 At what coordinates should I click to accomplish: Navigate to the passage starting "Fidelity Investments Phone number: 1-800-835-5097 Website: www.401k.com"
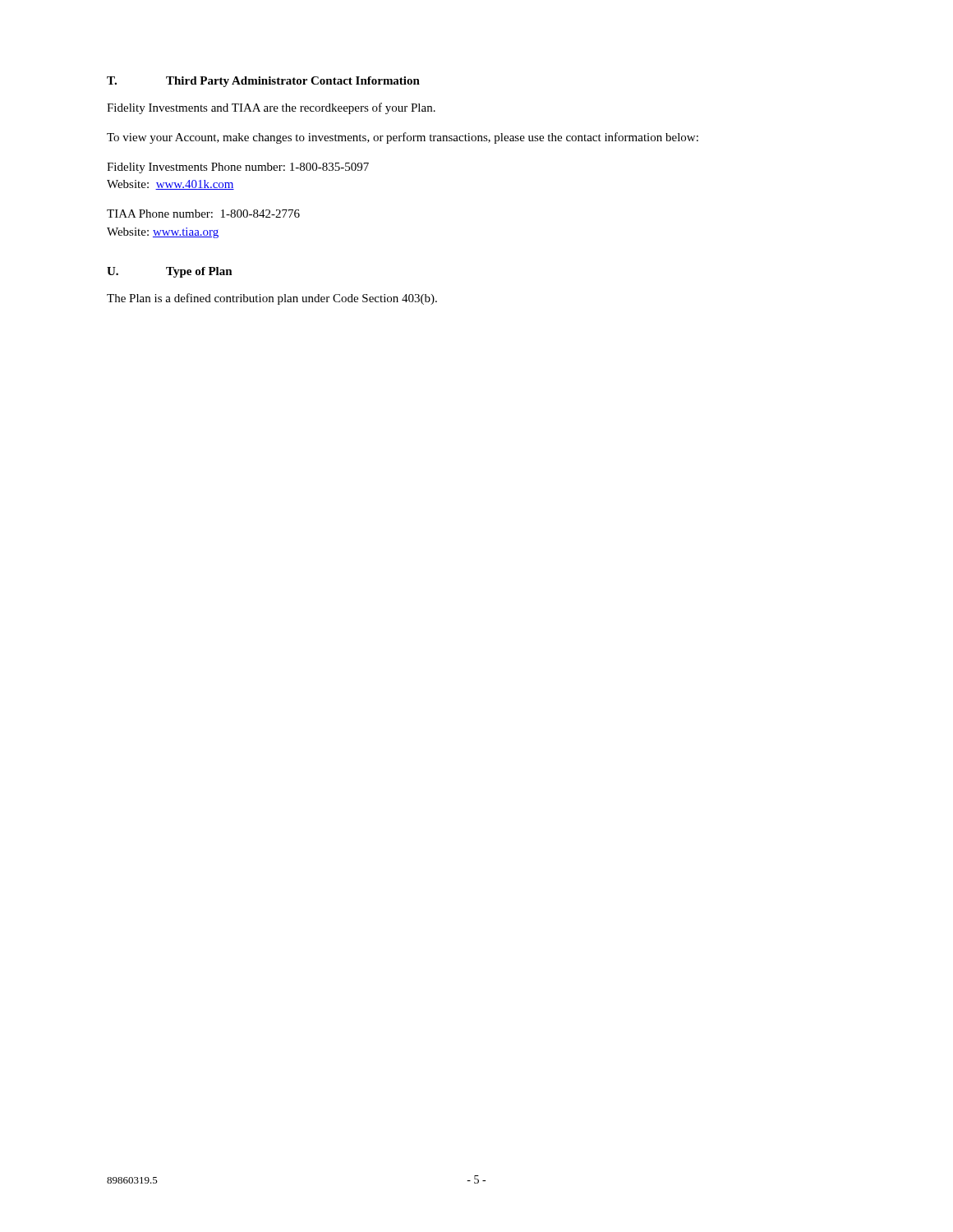coord(238,175)
